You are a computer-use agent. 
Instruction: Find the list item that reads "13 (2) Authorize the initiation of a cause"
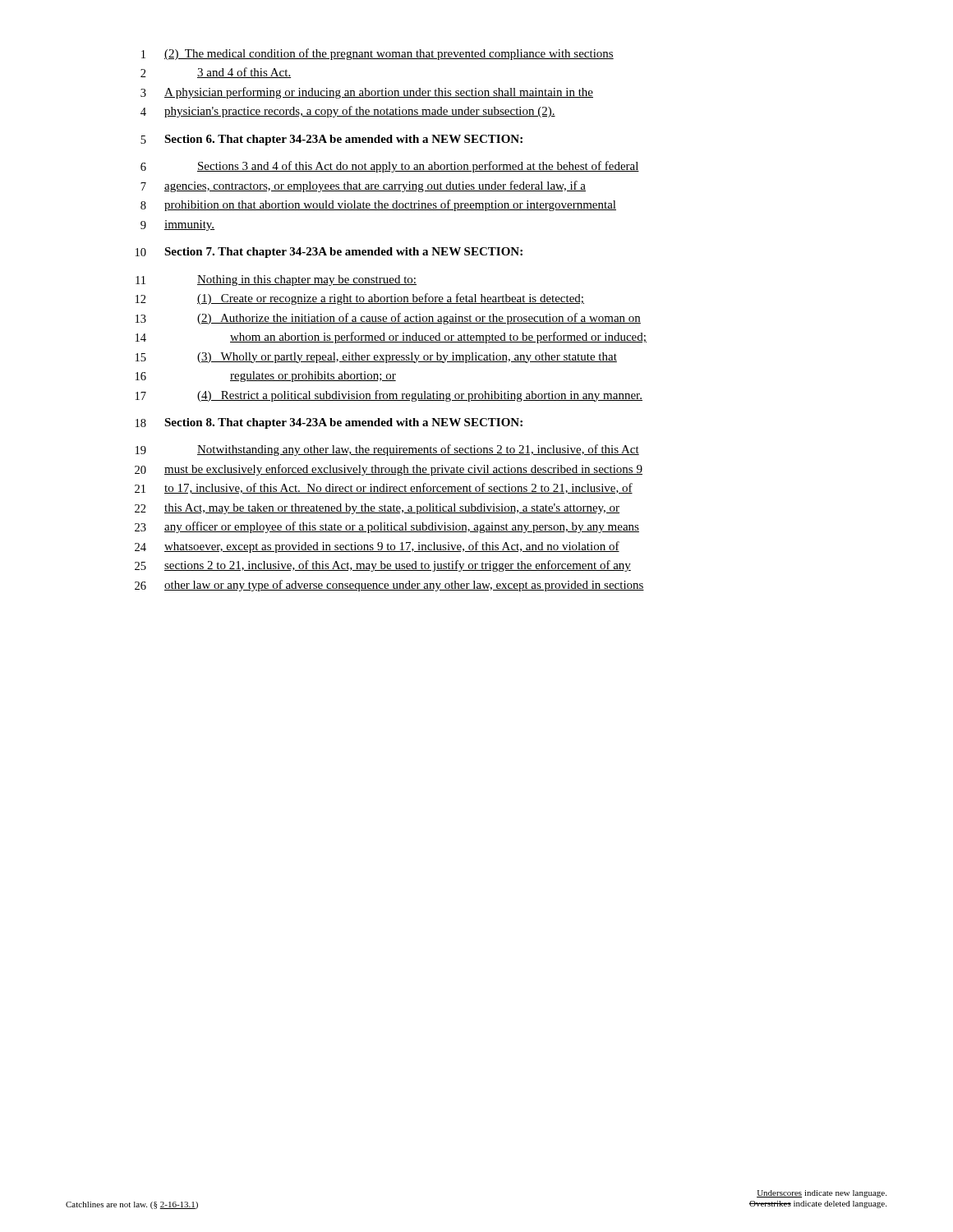[x=485, y=318]
